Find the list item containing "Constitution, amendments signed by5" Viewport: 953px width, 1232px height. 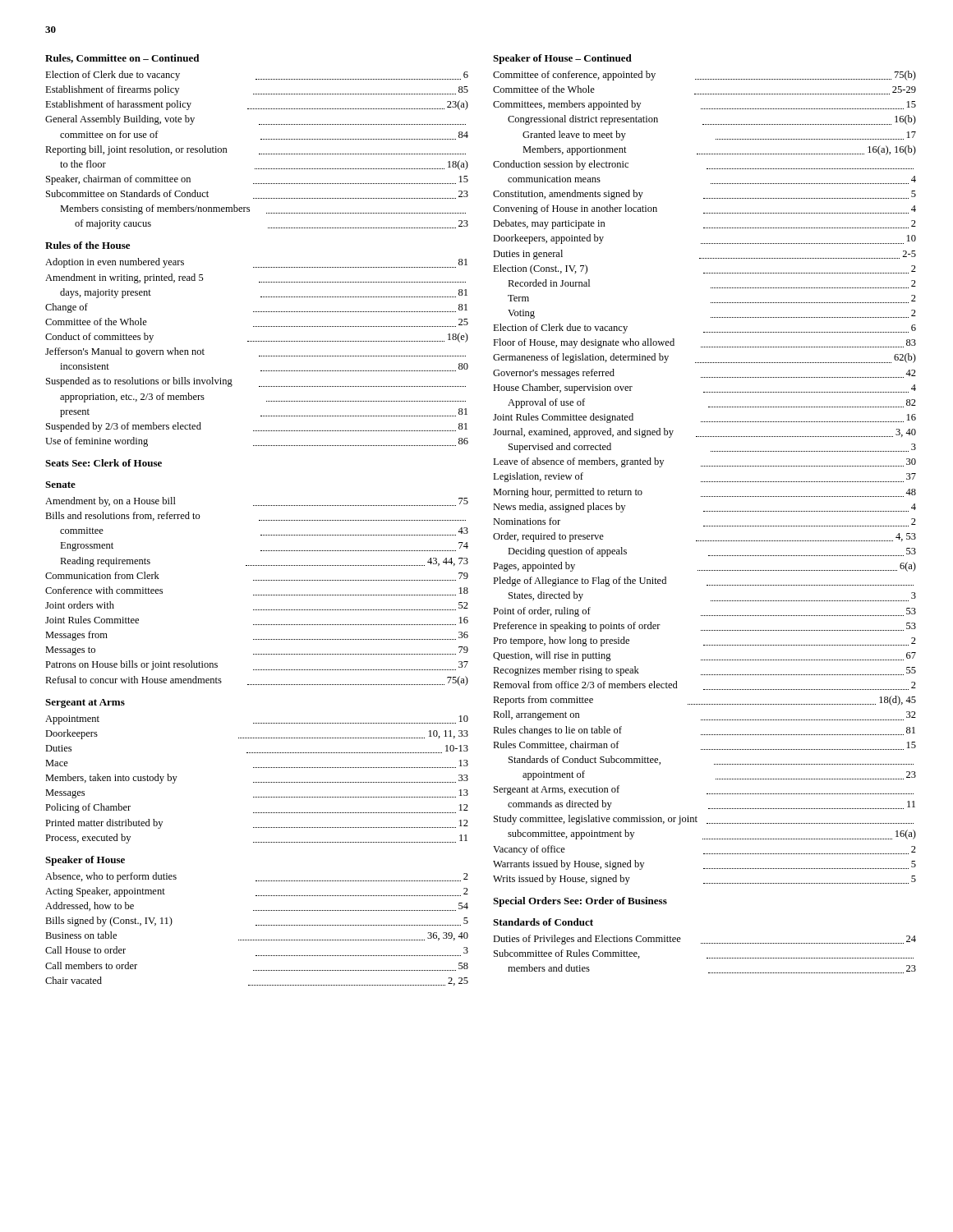pyautogui.click(x=704, y=194)
